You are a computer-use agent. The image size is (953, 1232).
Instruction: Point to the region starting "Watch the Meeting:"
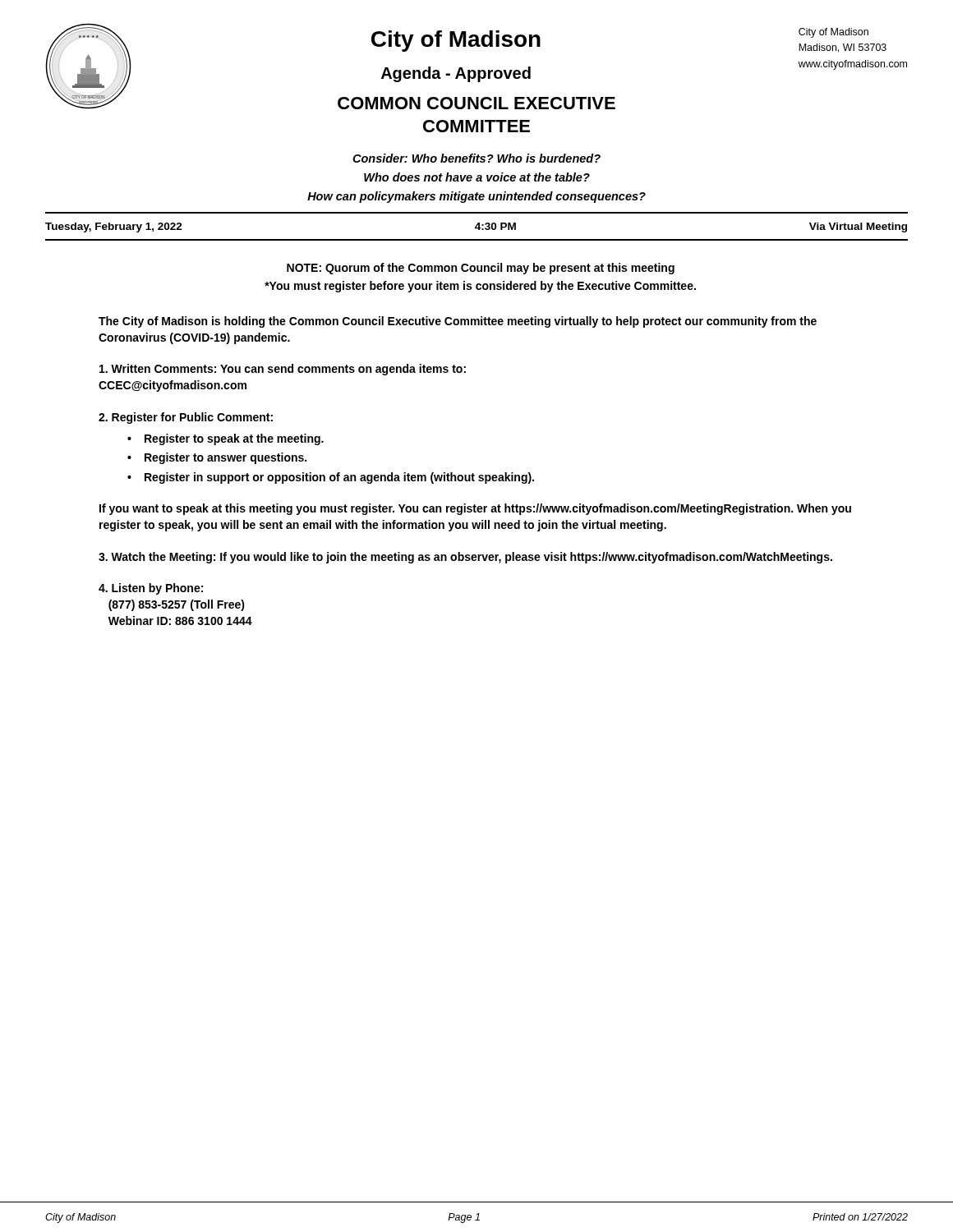pyautogui.click(x=466, y=556)
